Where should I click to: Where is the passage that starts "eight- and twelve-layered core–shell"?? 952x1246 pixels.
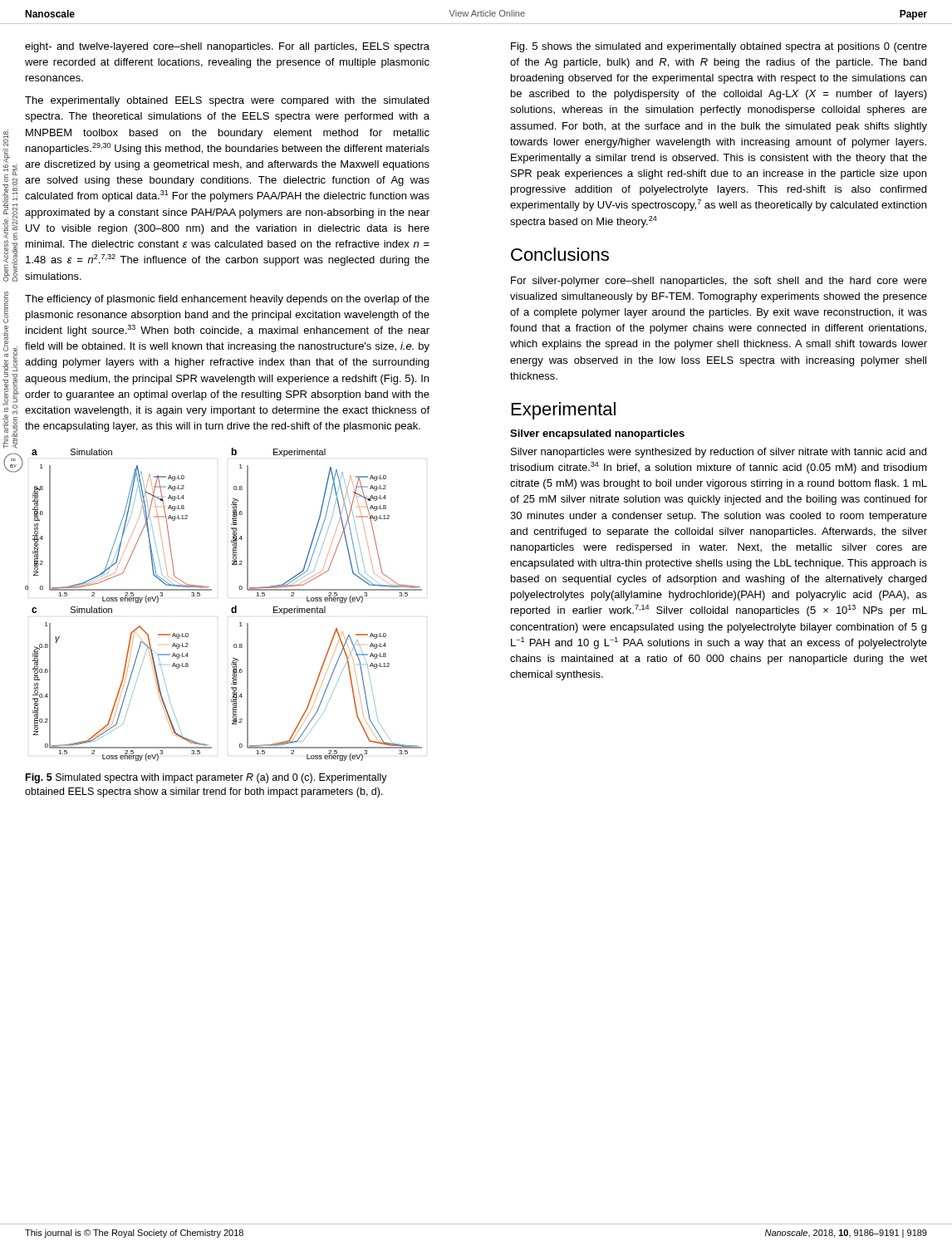[x=227, y=62]
